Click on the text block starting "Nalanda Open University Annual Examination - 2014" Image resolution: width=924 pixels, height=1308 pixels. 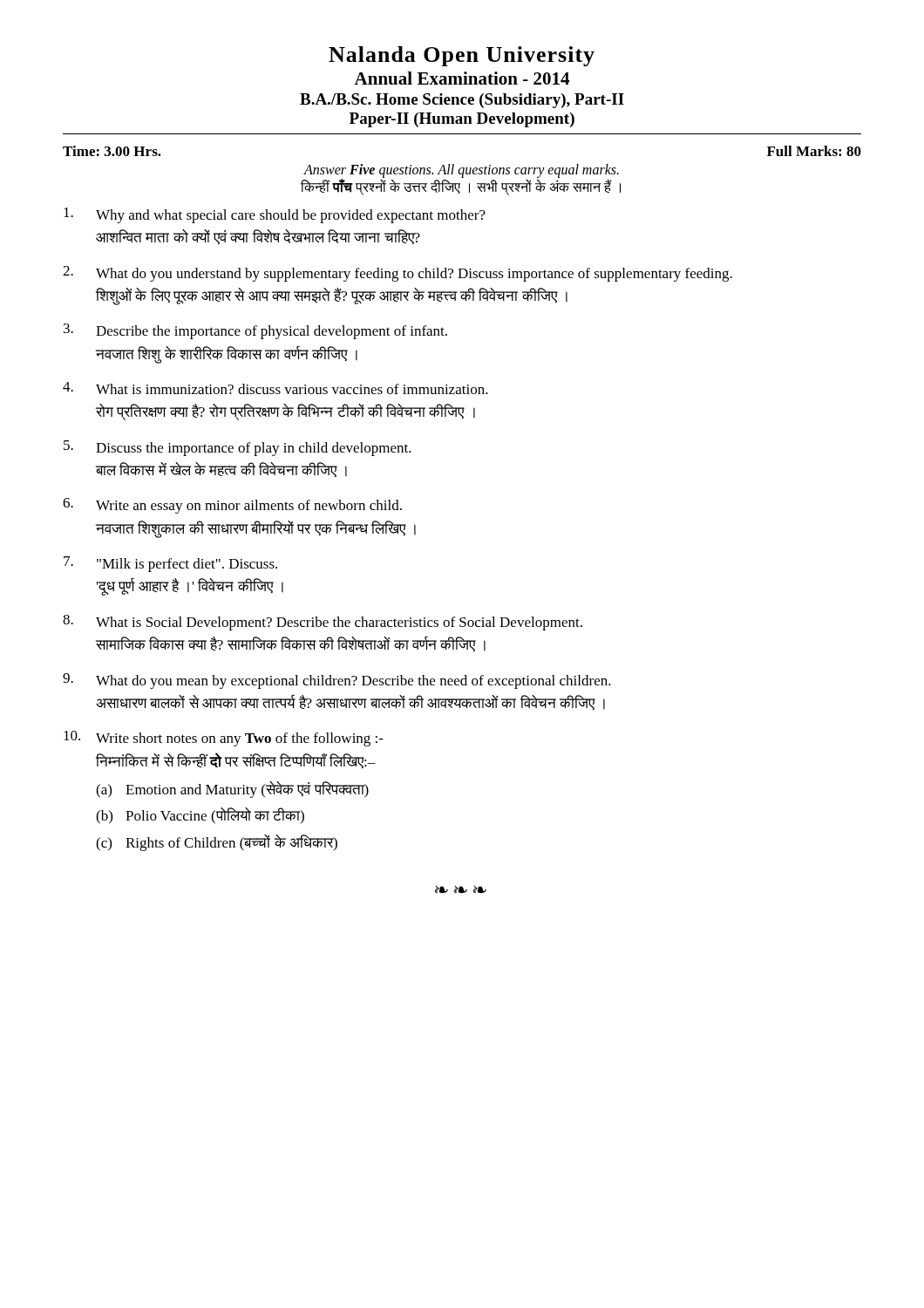point(462,85)
